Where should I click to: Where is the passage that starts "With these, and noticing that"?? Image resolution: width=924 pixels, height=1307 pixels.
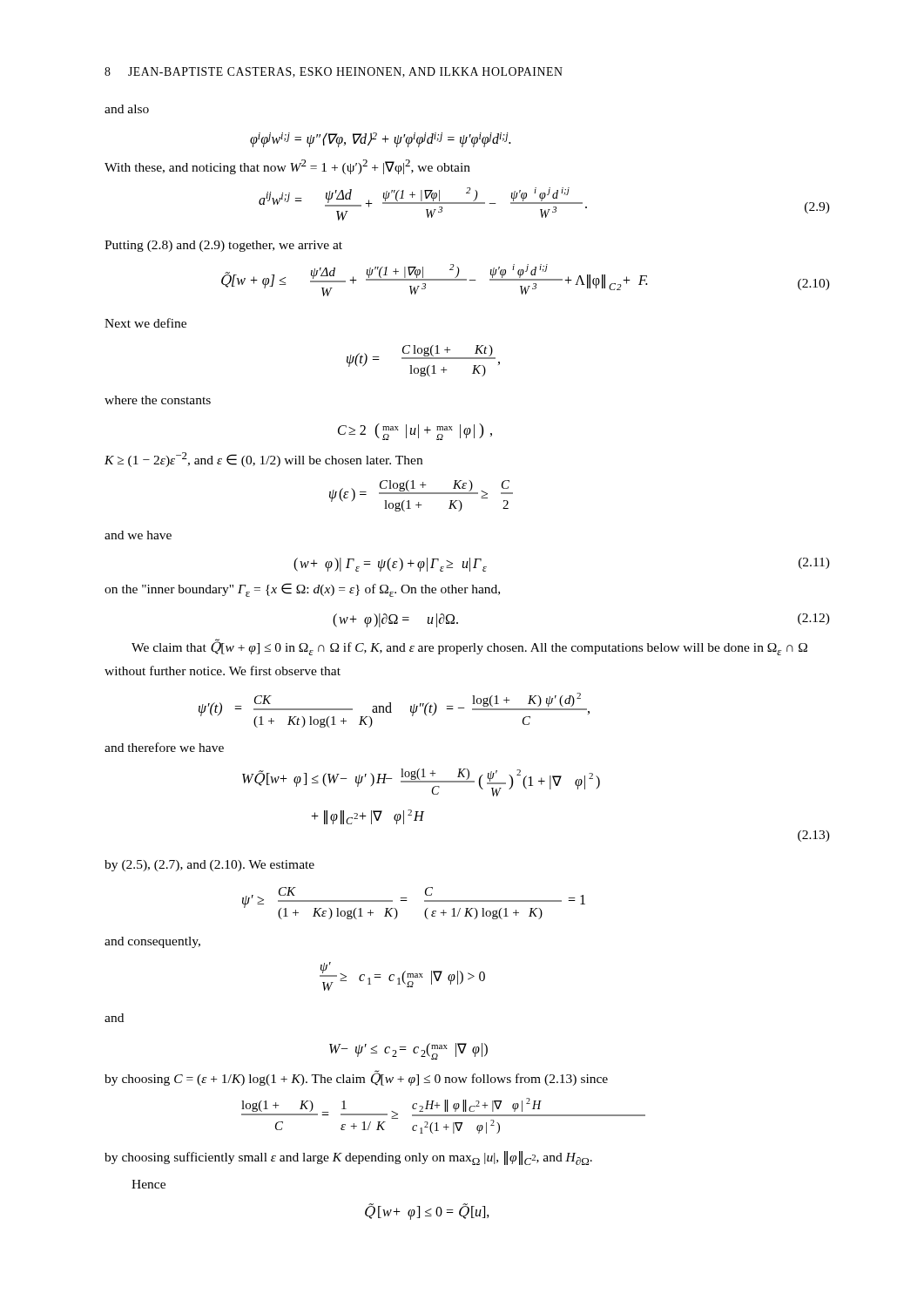coord(287,166)
